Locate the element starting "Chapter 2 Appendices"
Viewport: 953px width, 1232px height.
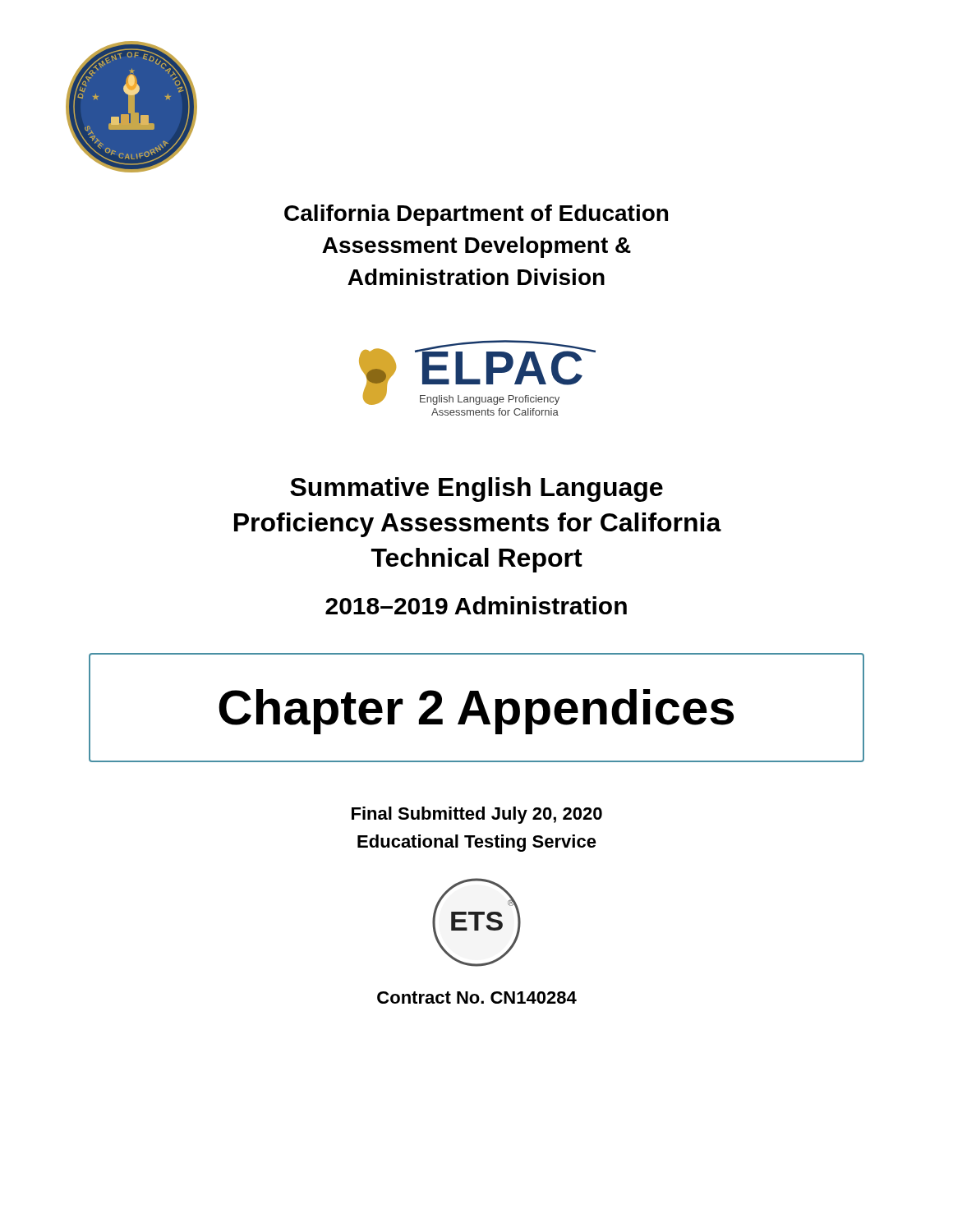(x=476, y=708)
